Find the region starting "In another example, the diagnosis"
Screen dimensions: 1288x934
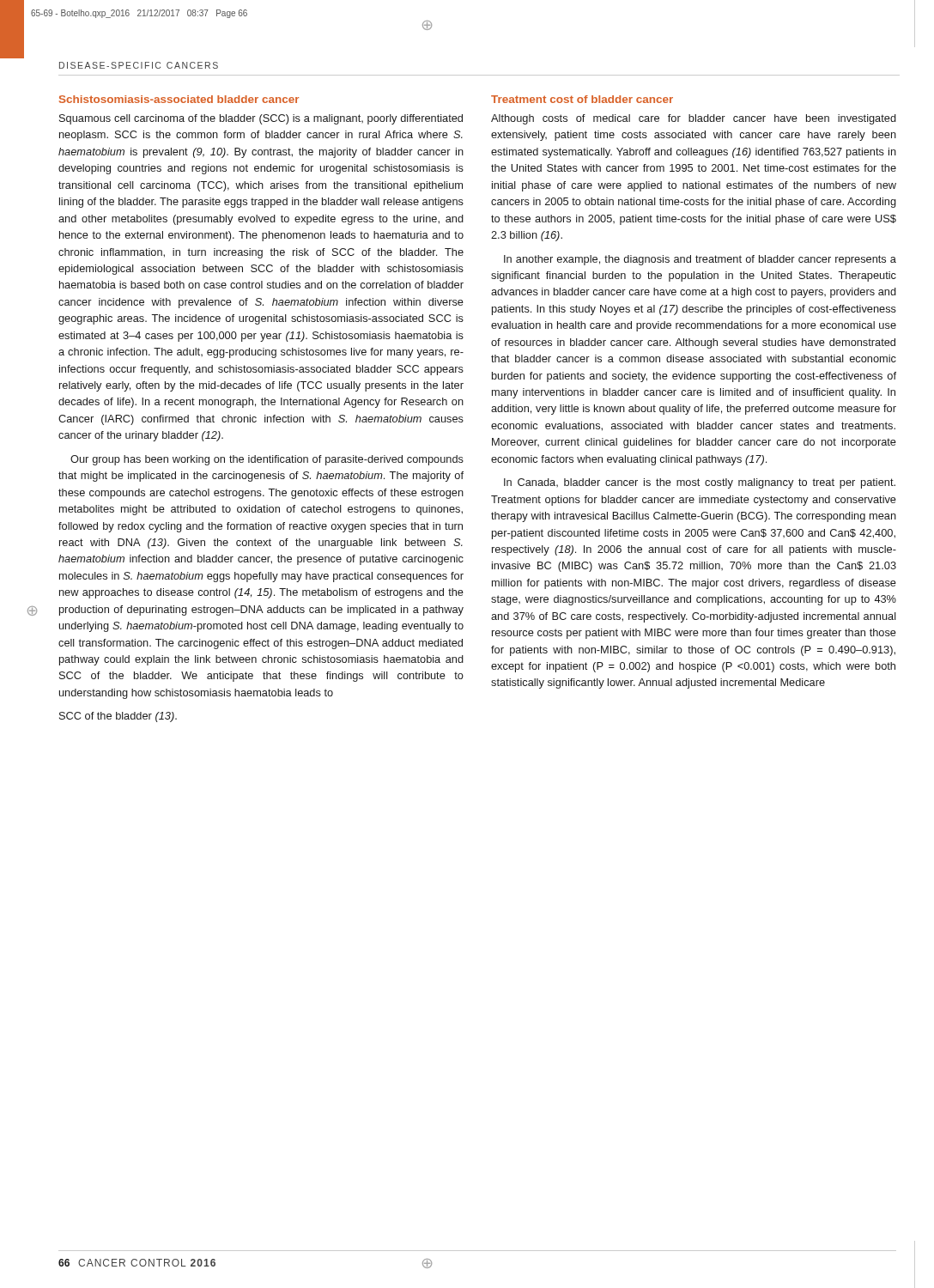pyautogui.click(x=694, y=359)
